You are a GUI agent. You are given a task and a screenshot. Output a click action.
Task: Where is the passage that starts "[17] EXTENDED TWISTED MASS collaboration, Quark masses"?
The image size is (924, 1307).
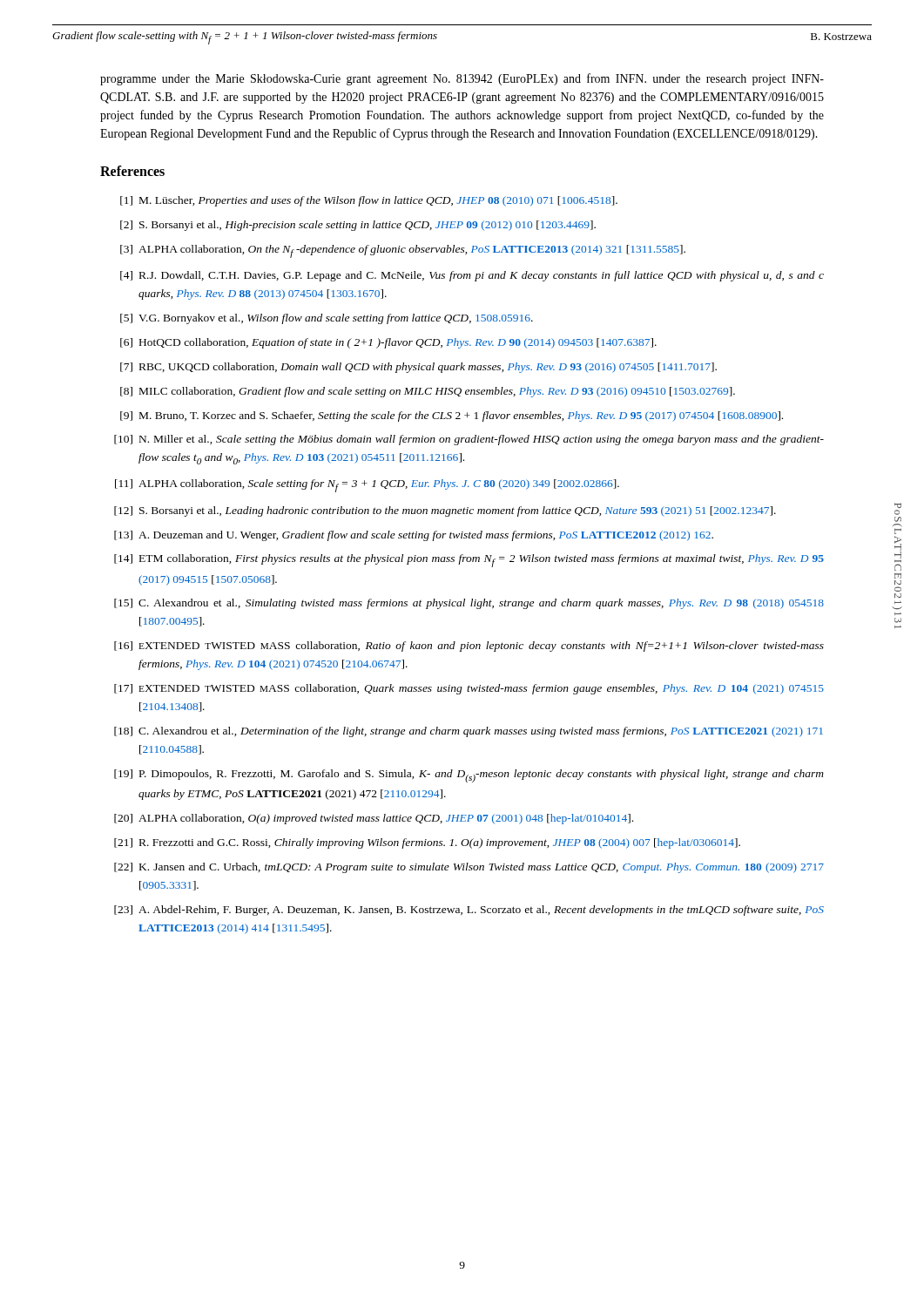[x=462, y=698]
